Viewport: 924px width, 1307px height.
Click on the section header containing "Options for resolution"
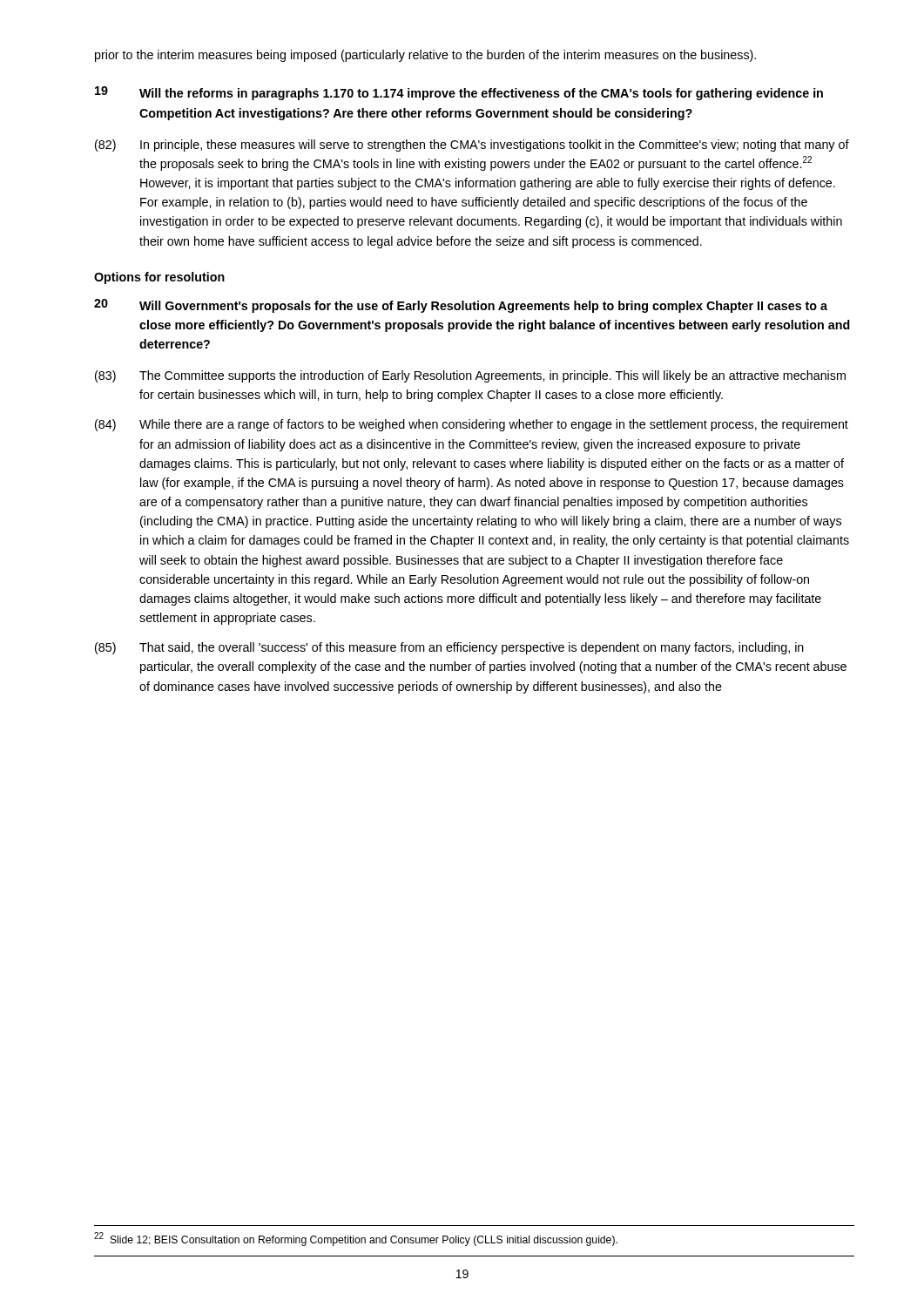[159, 277]
